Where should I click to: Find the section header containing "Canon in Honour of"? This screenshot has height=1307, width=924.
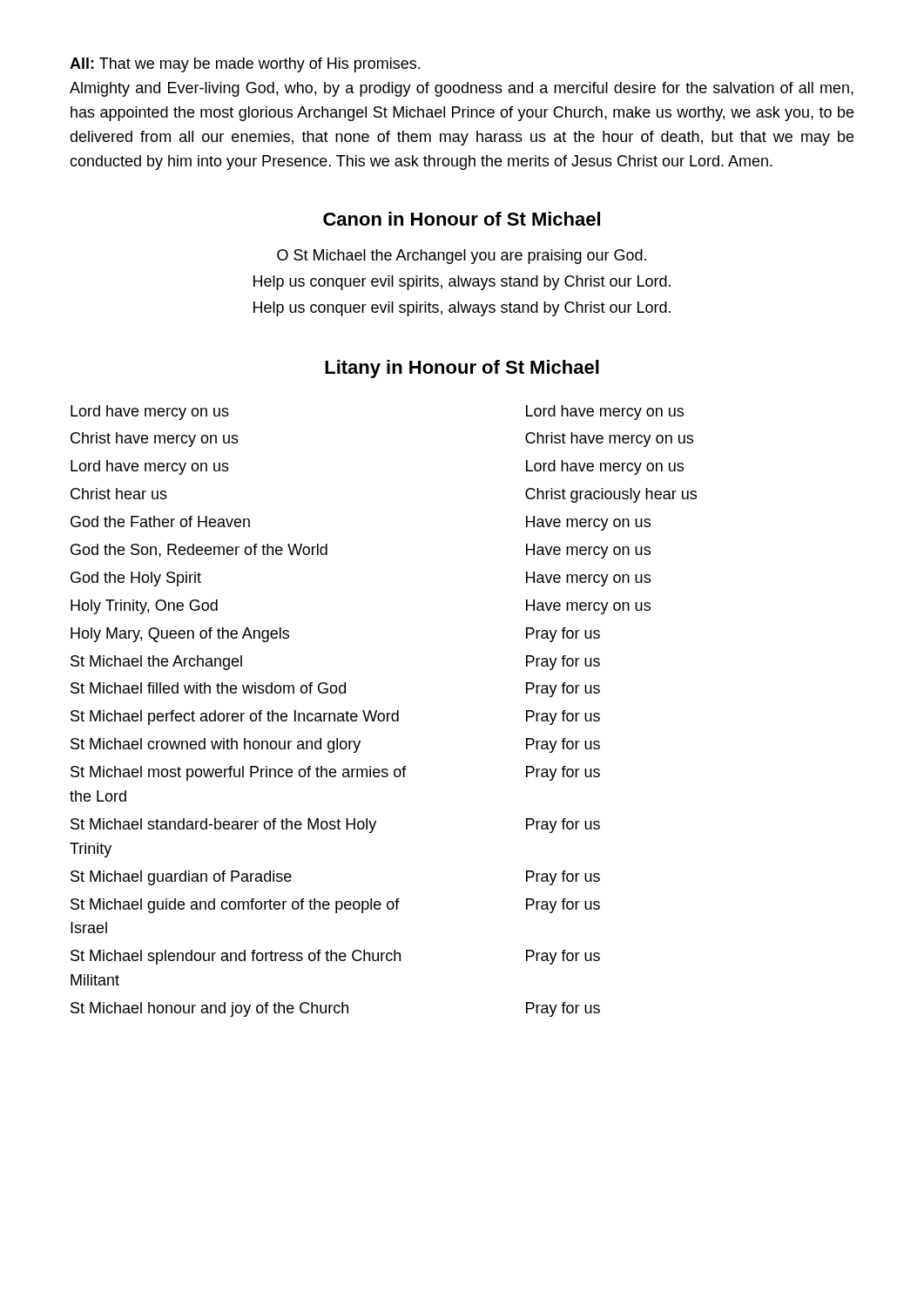tap(462, 220)
